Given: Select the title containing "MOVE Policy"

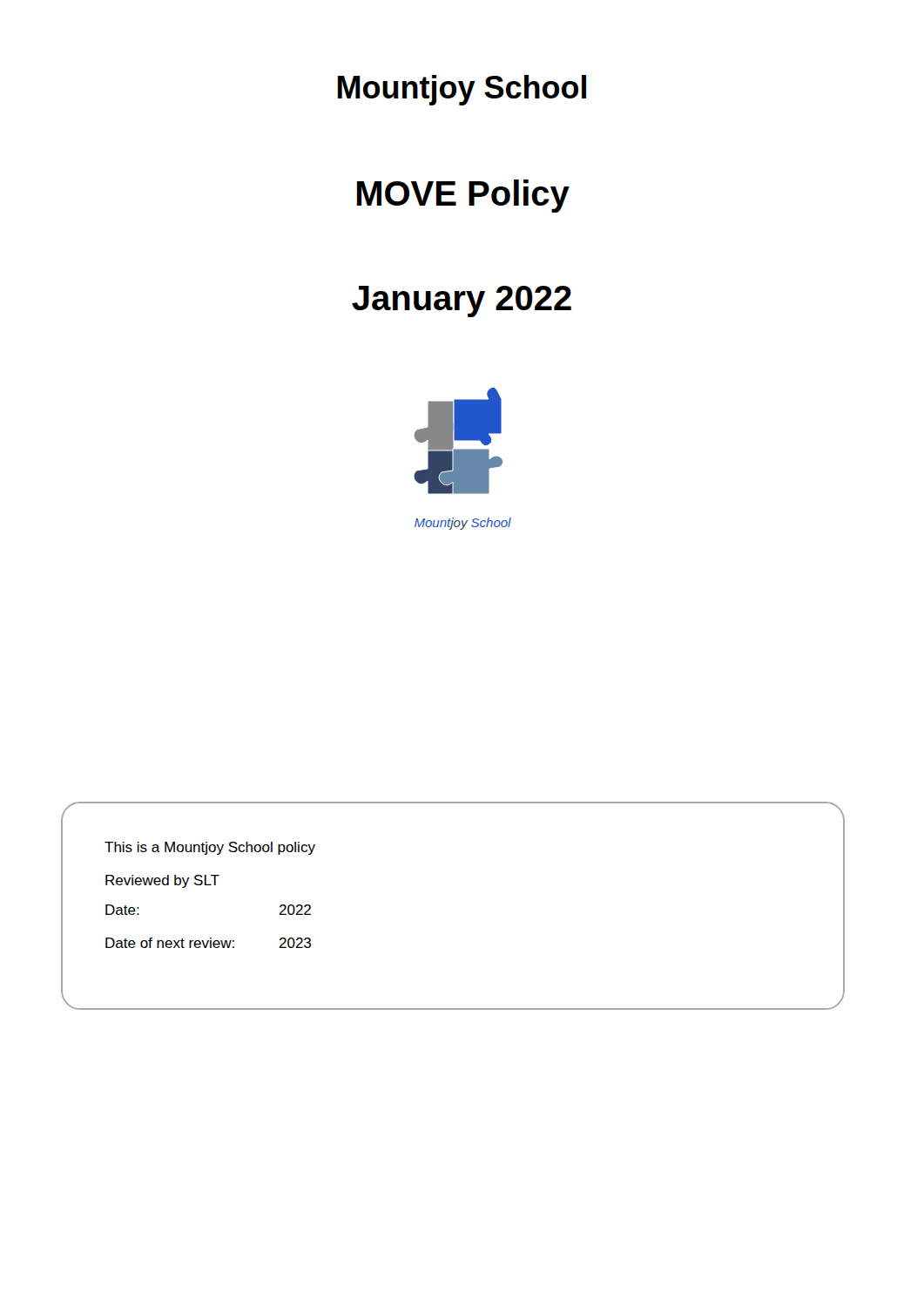Looking at the screenshot, I should pyautogui.click(x=462, y=193).
